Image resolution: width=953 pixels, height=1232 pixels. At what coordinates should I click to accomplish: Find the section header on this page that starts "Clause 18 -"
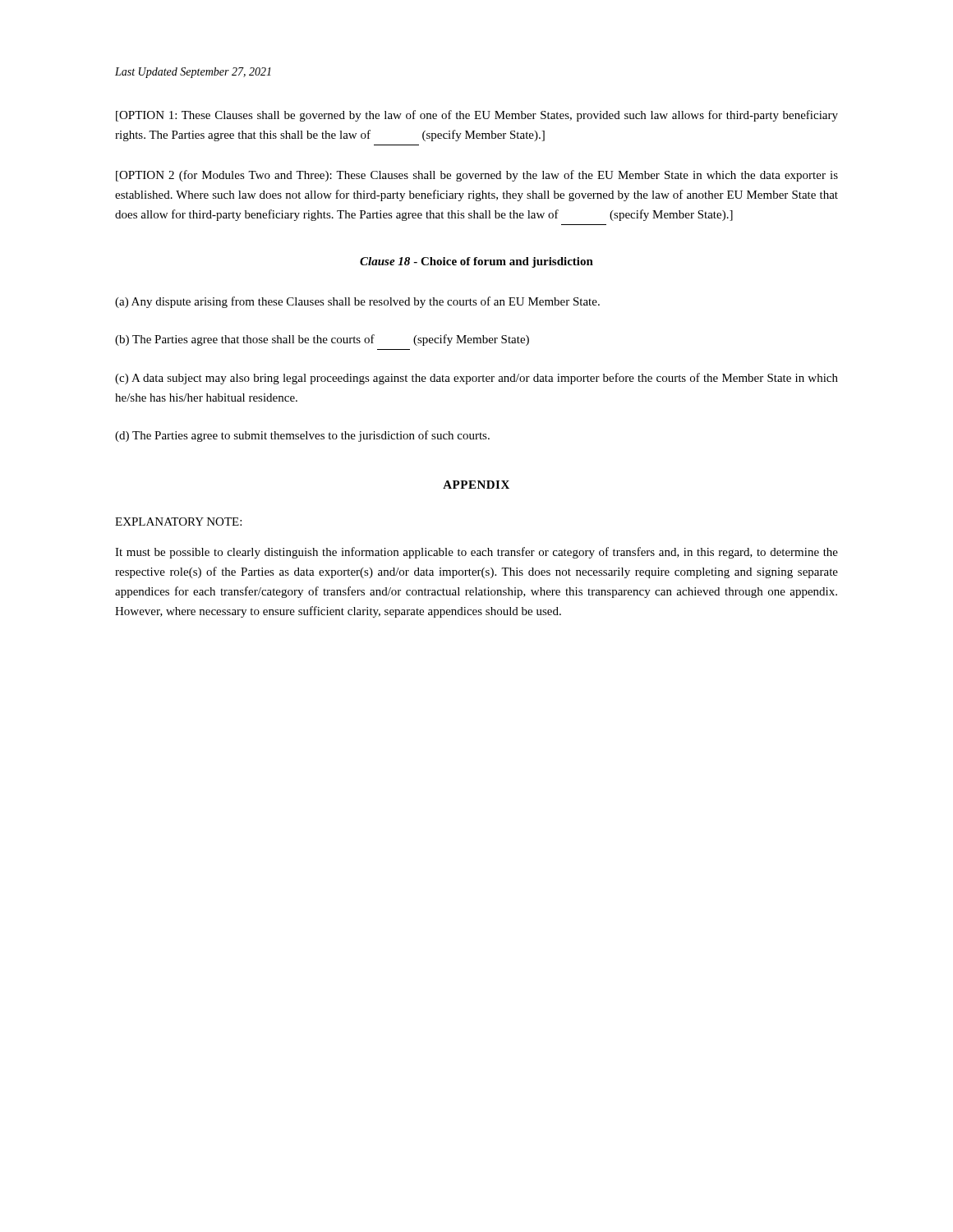(476, 261)
